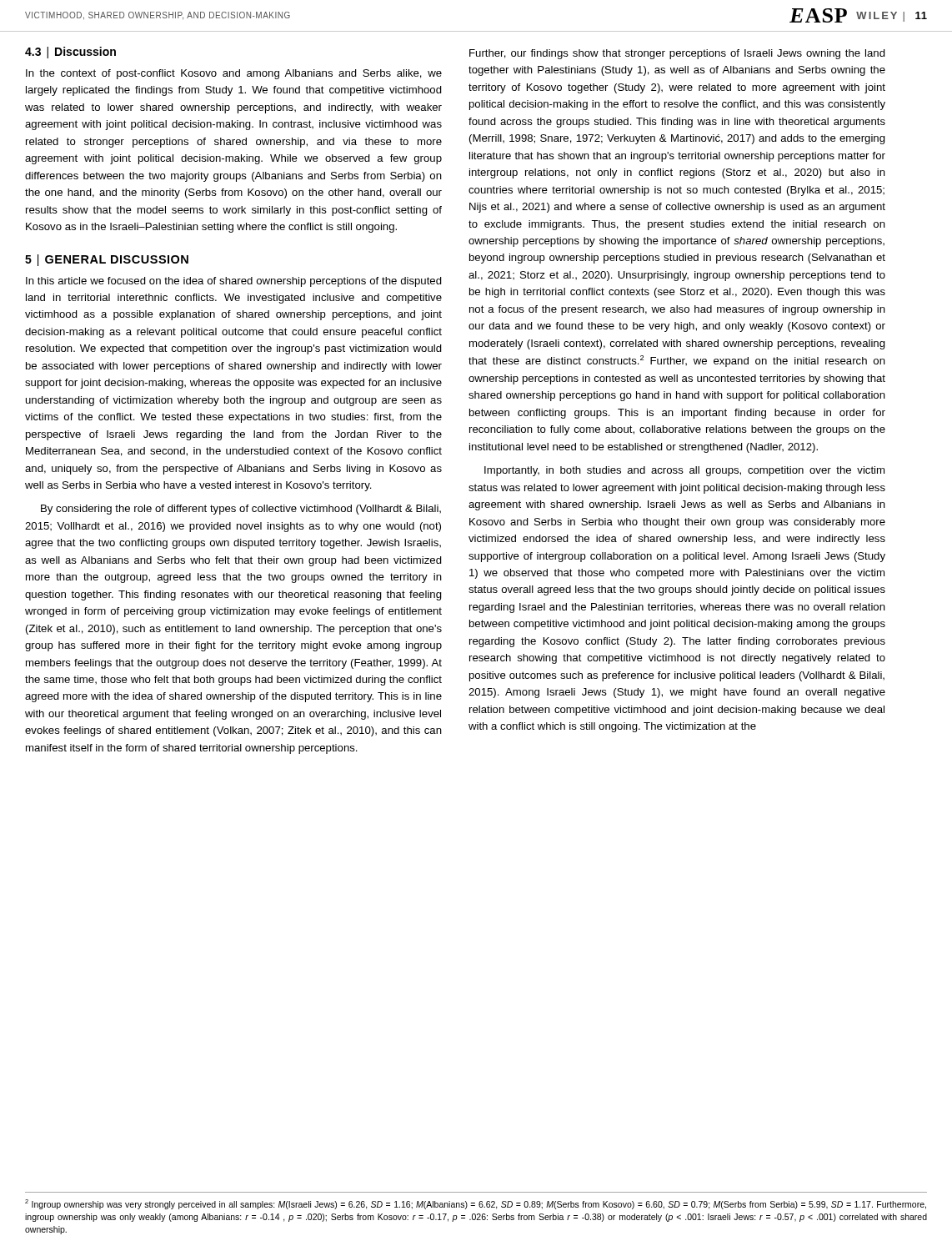Locate the section header containing "5 | General Discussion"

pos(107,259)
